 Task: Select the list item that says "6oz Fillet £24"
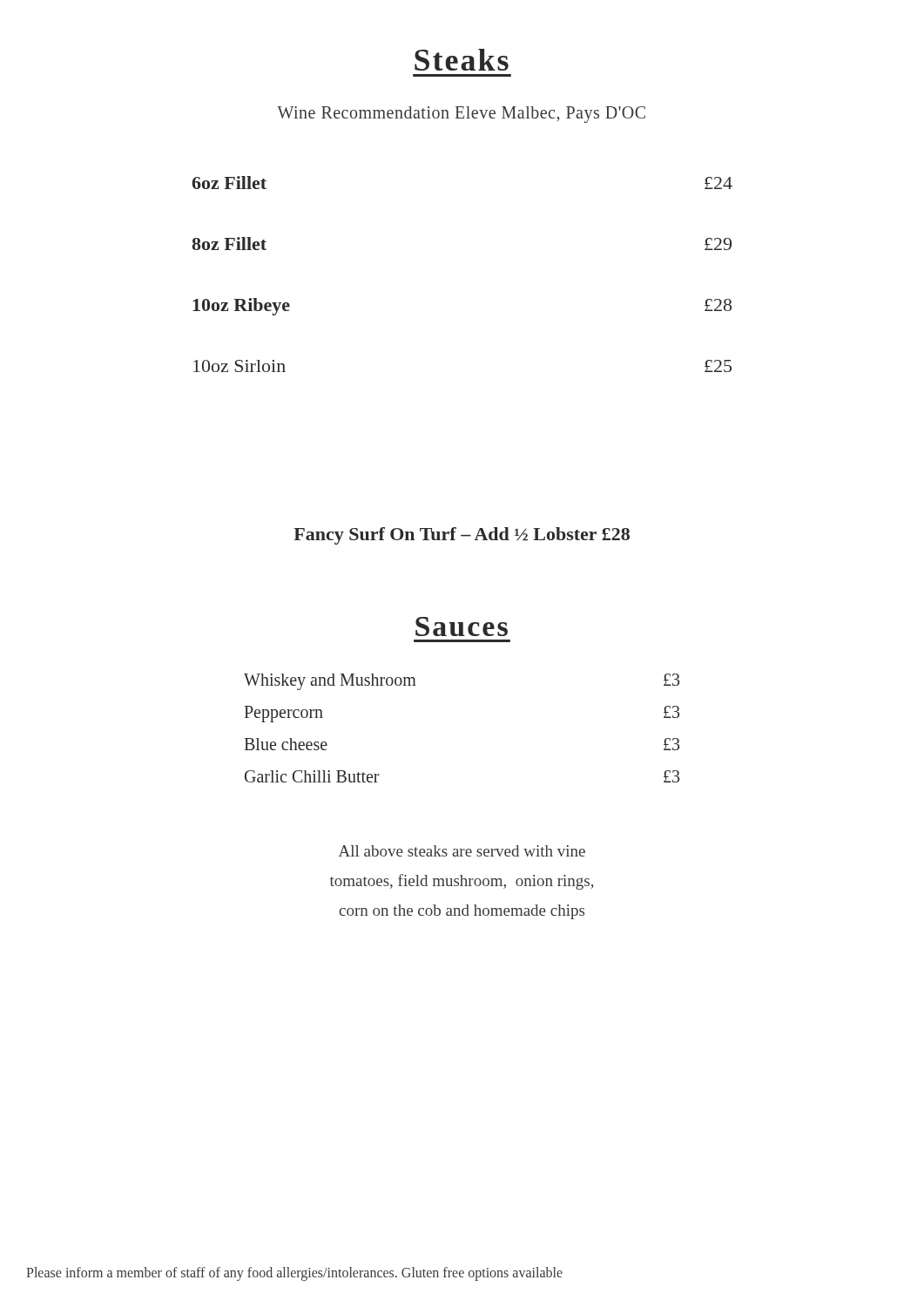[229, 183]
